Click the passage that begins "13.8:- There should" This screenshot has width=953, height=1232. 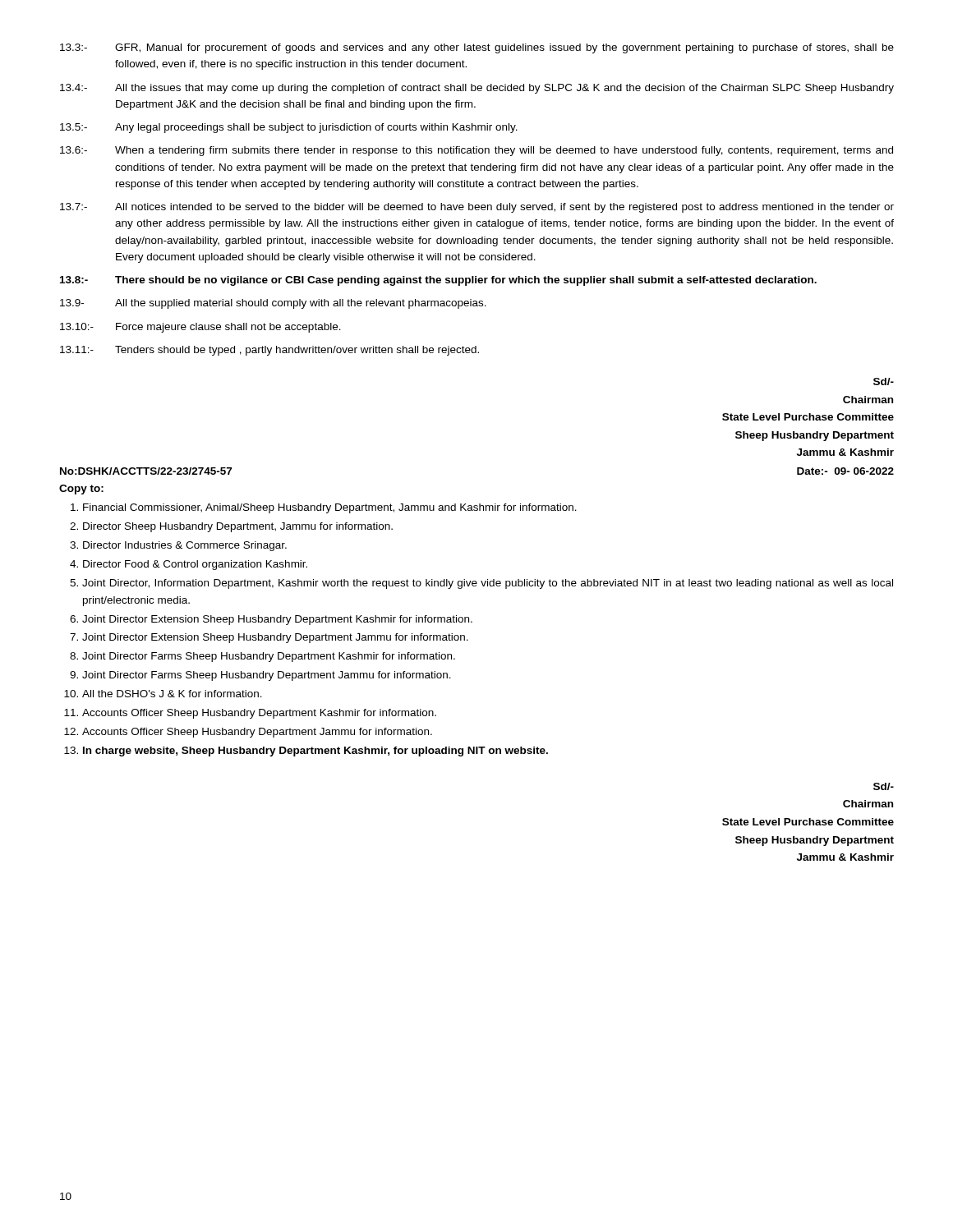[x=476, y=280]
